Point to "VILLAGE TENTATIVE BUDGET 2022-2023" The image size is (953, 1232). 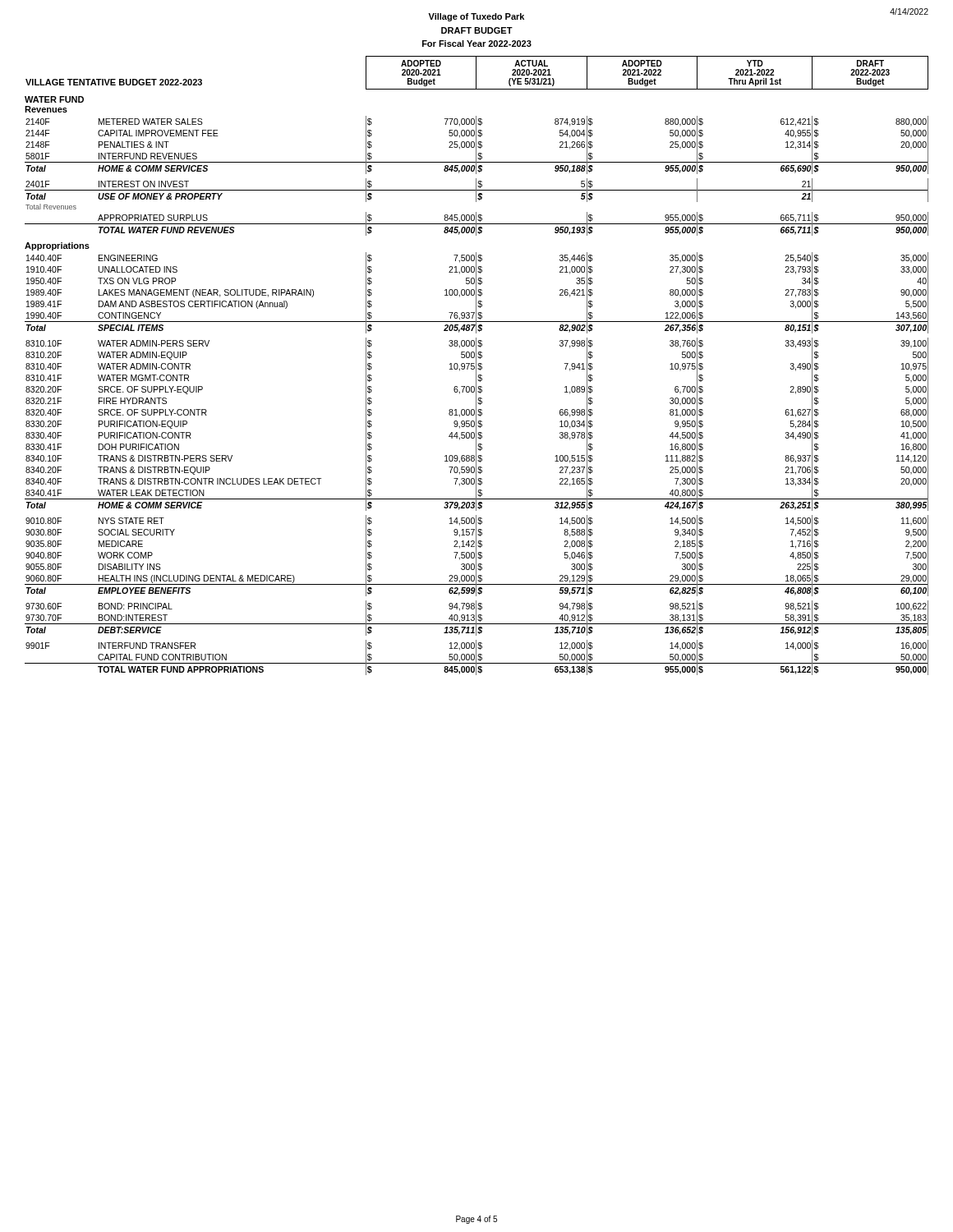pyautogui.click(x=114, y=82)
